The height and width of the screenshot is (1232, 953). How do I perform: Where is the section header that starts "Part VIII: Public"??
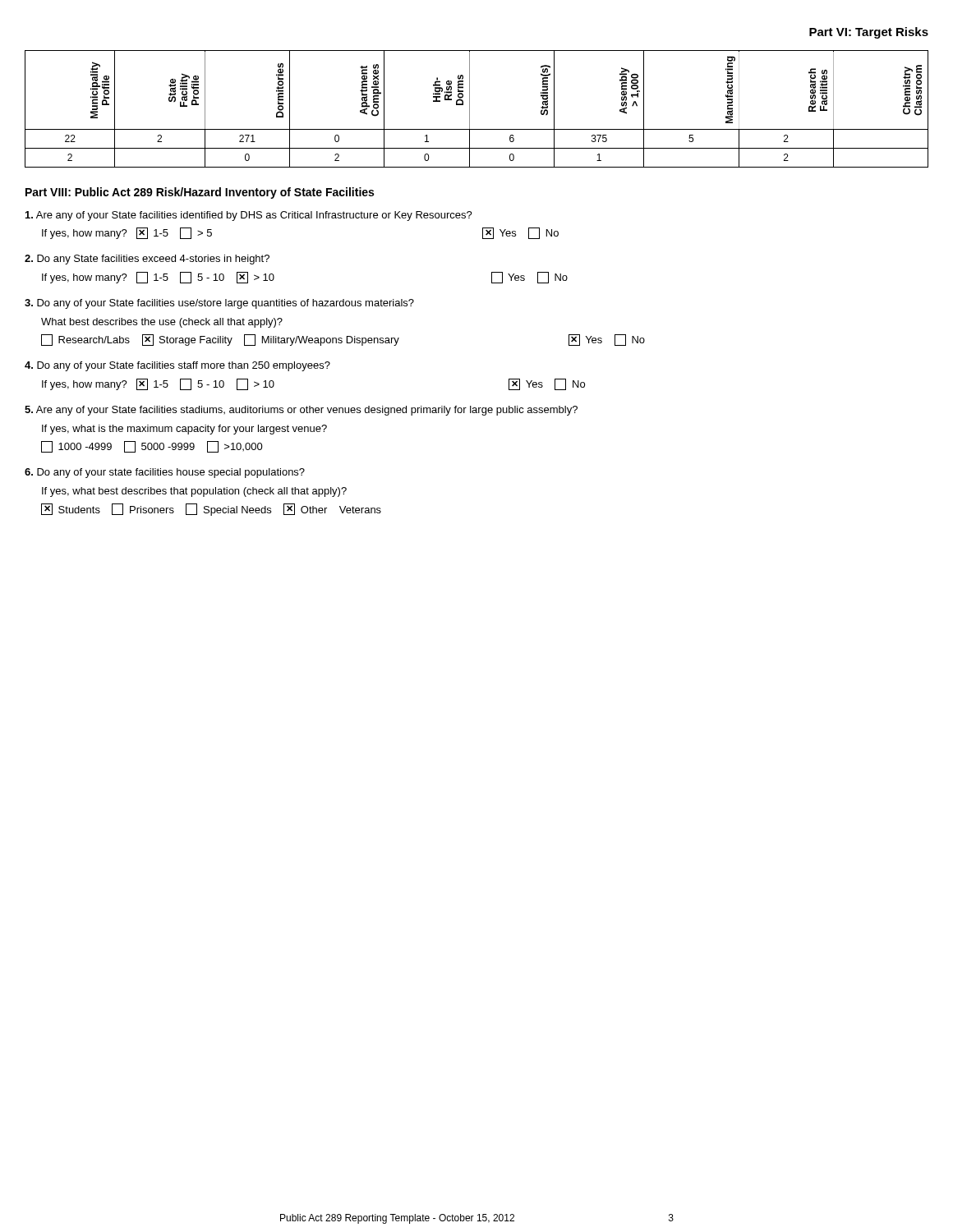(x=200, y=192)
